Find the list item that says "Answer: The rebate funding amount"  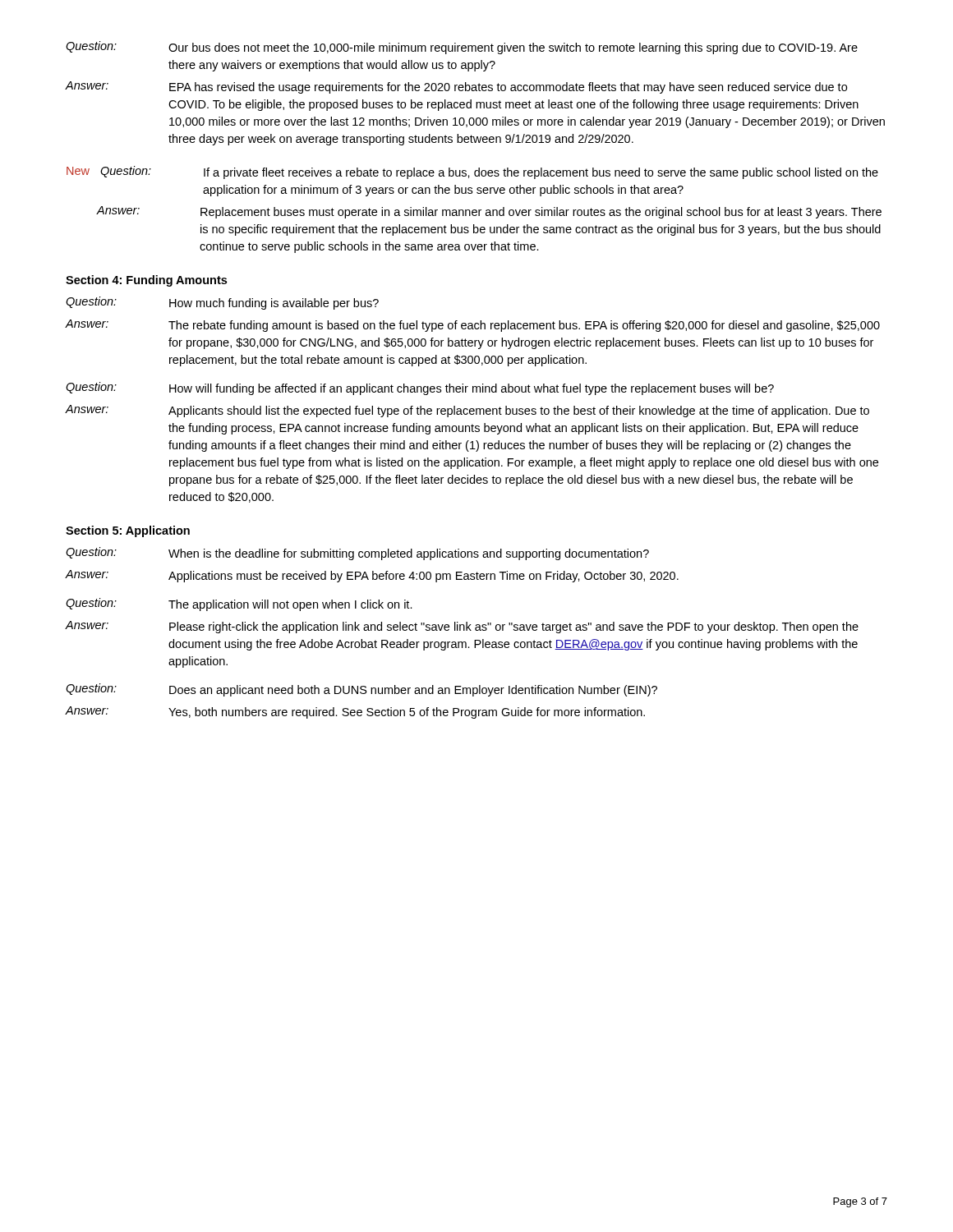coord(476,343)
